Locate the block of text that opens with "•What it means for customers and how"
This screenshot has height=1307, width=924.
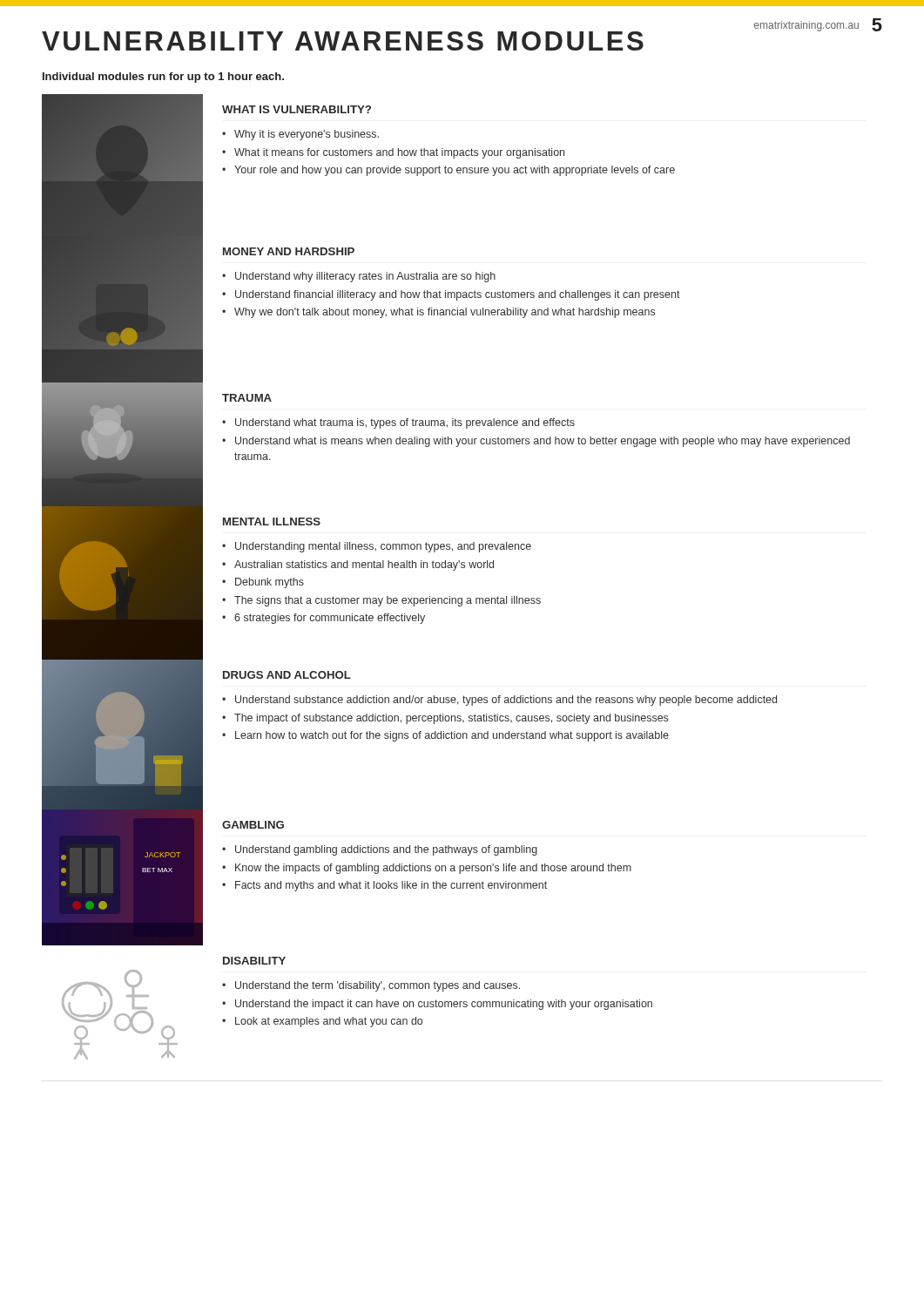[394, 152]
